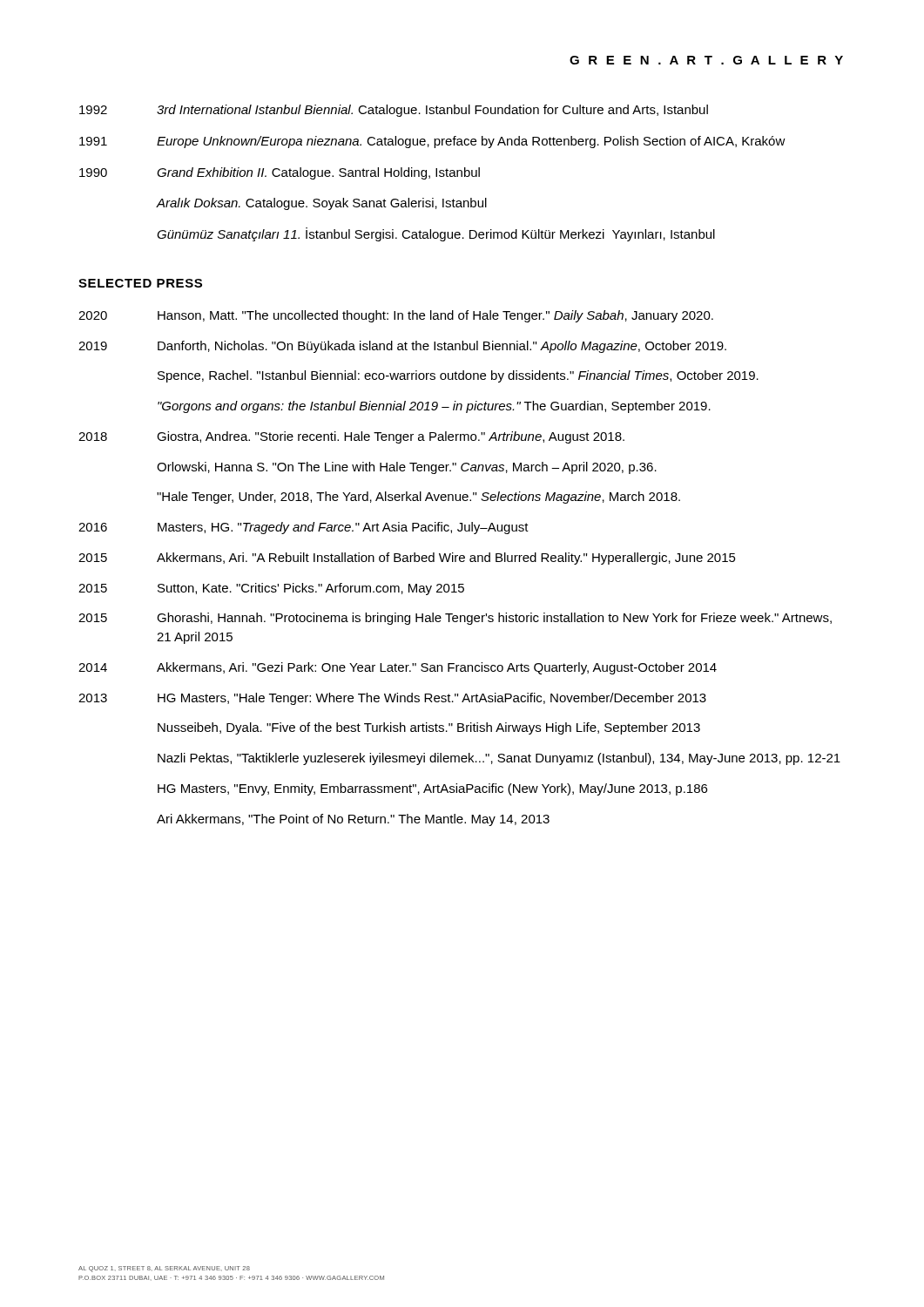Click the passage that begins "2015 Sutton, Kate."
Viewport: 924px width, 1307px height.
point(462,588)
